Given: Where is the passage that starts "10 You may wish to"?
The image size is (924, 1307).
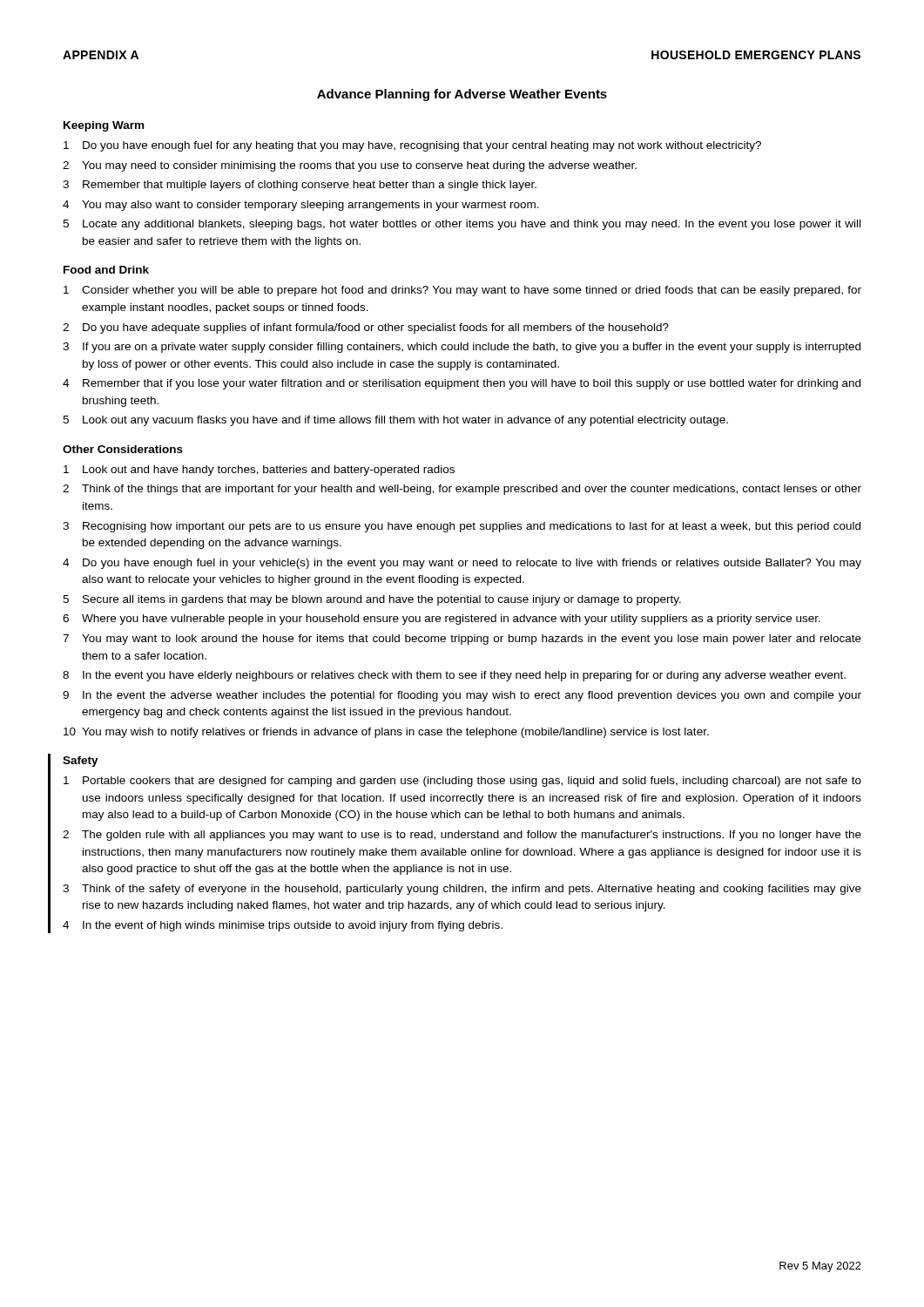Looking at the screenshot, I should [462, 732].
